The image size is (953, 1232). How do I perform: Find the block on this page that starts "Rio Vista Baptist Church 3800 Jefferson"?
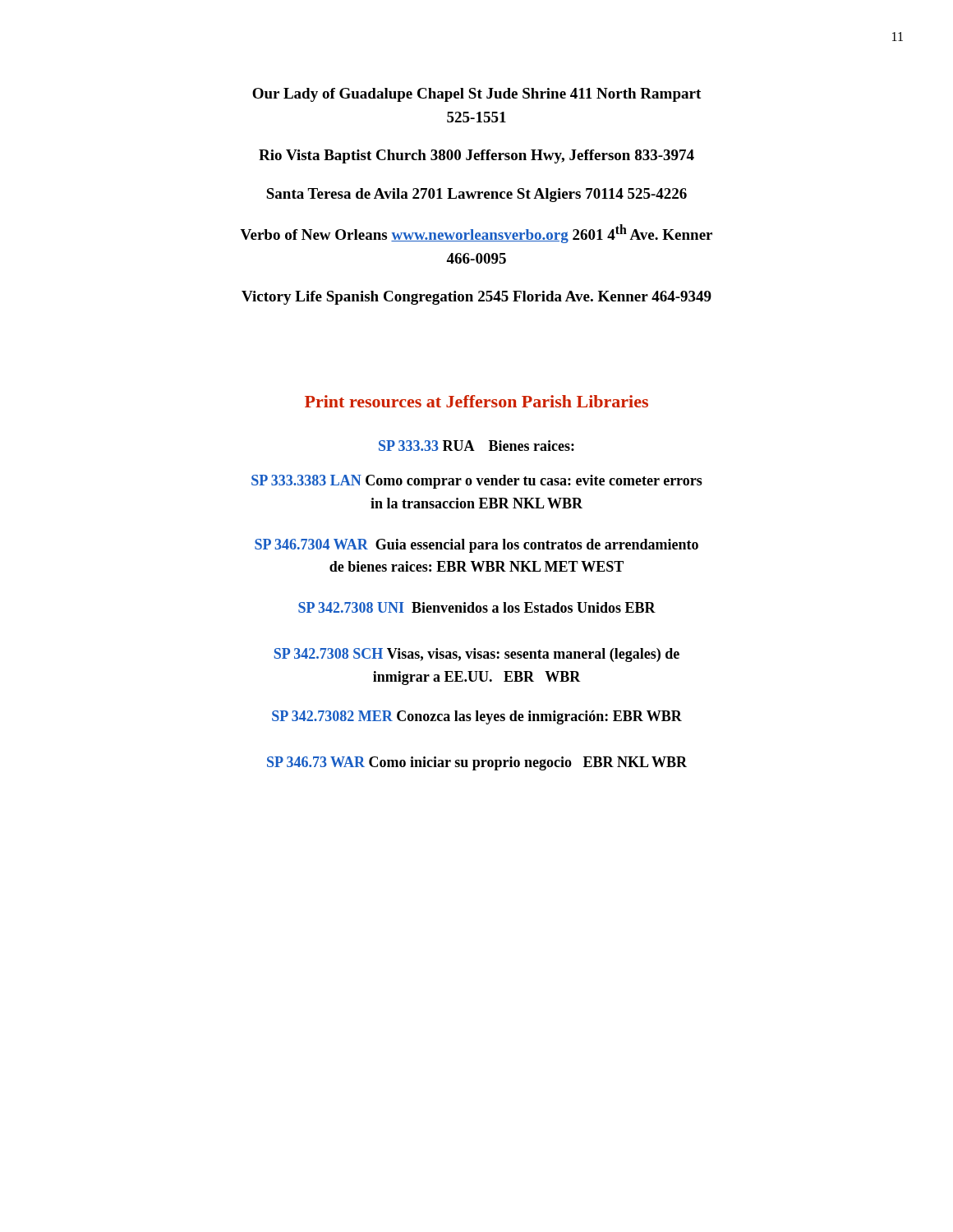coord(476,155)
